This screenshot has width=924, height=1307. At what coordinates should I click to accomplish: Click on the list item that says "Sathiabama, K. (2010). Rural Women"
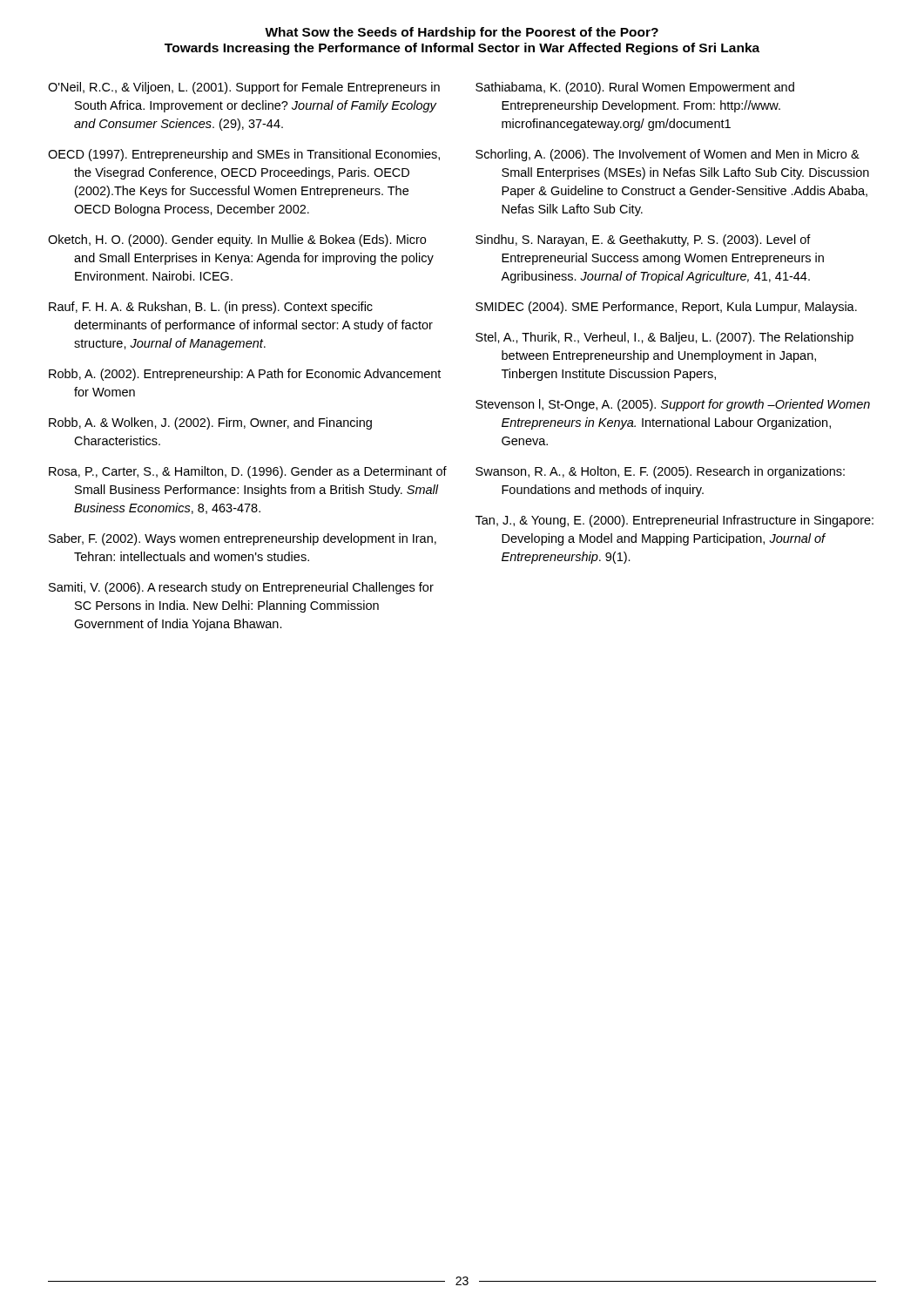[x=635, y=105]
